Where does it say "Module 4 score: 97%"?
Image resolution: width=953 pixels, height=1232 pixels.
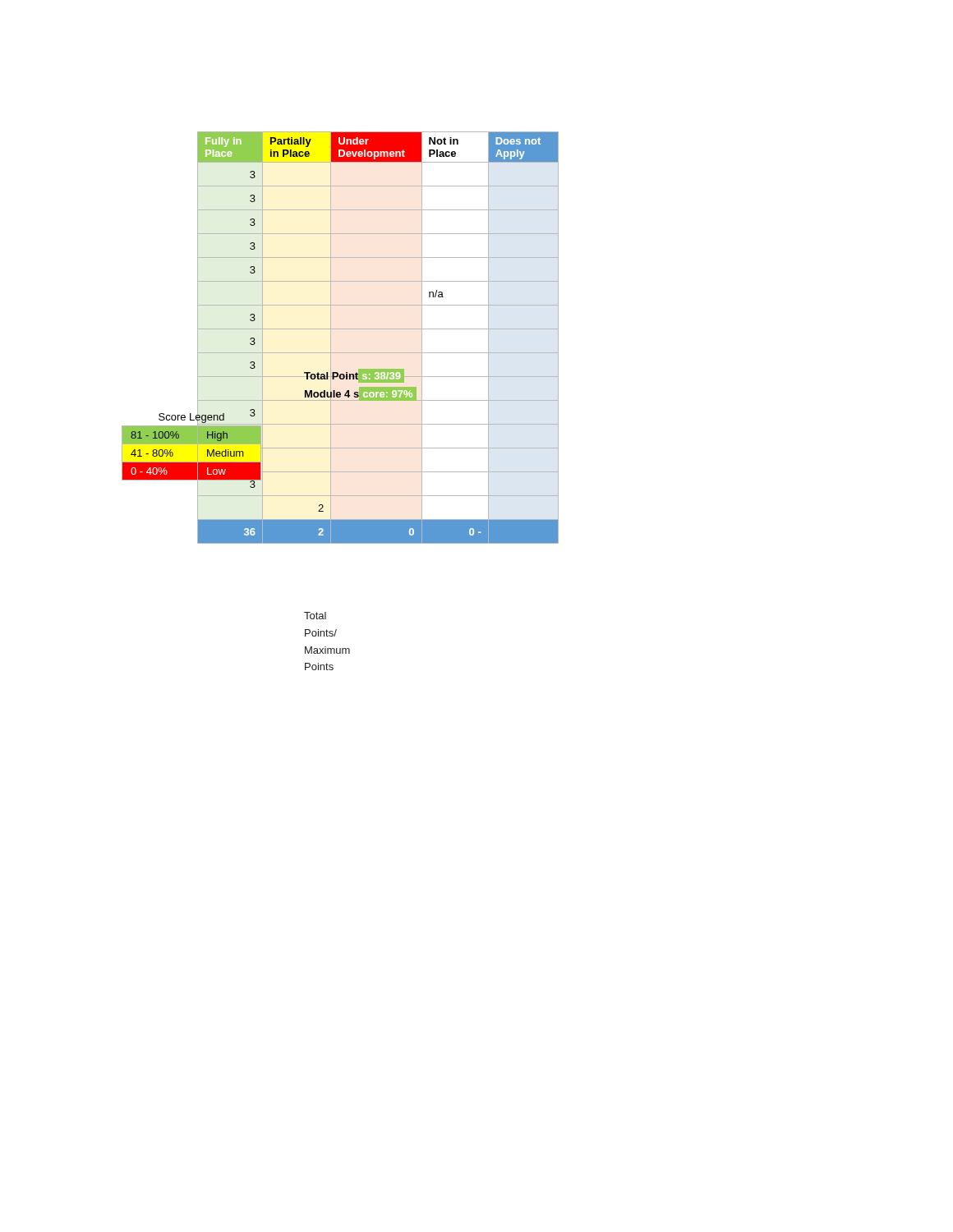tap(360, 394)
